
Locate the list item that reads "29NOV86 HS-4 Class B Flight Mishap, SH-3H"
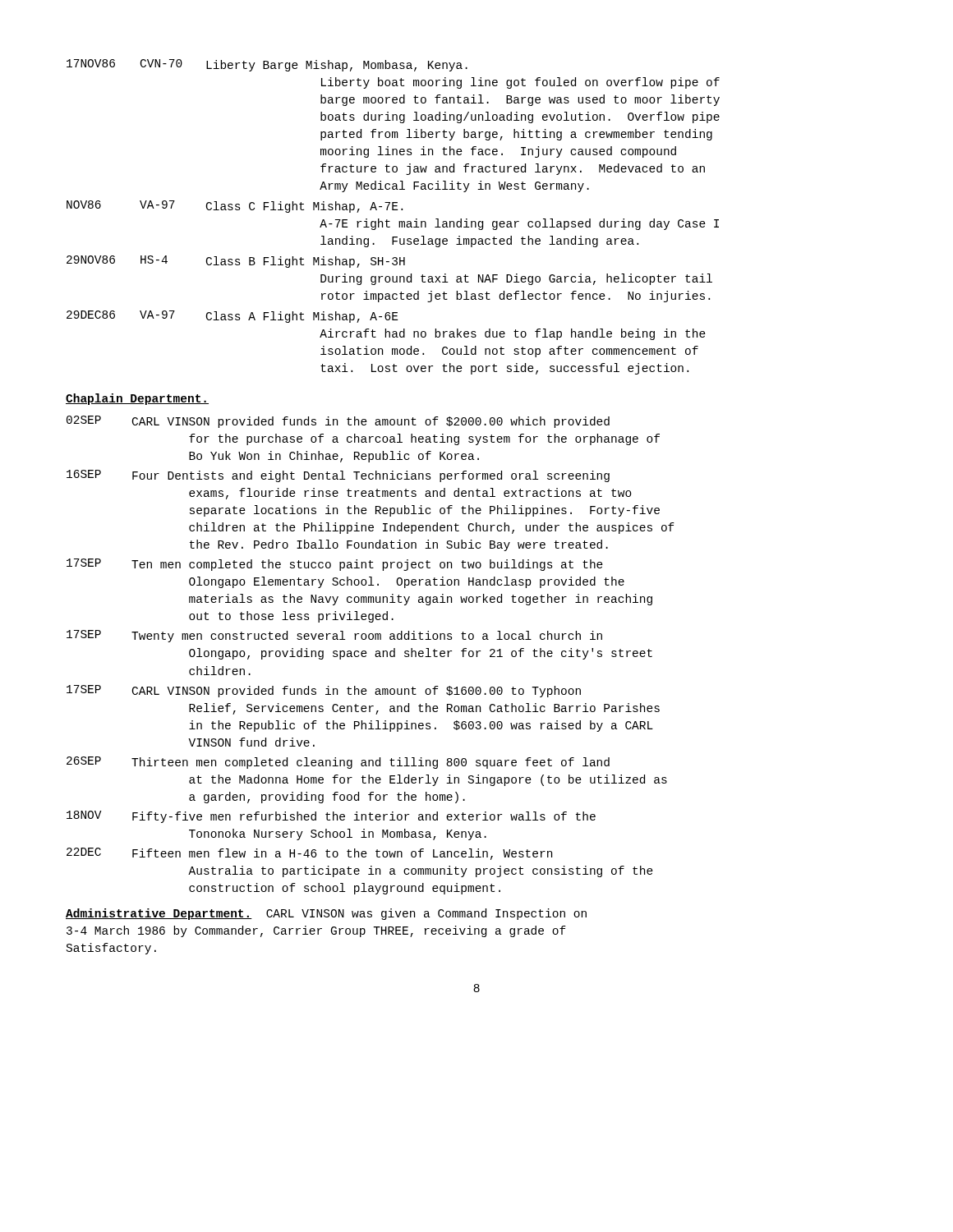click(476, 280)
